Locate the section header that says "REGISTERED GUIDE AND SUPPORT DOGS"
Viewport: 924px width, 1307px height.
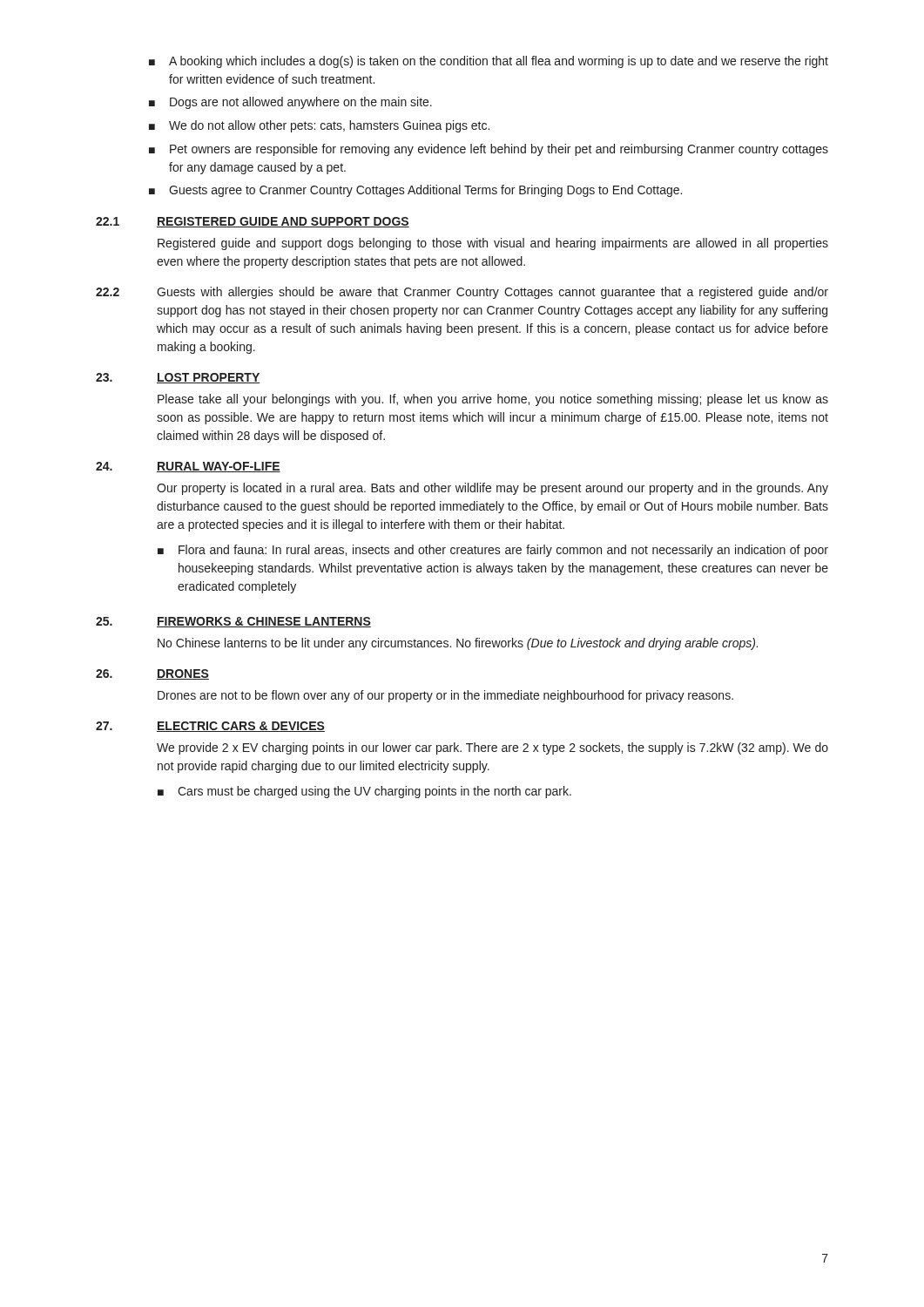[283, 221]
